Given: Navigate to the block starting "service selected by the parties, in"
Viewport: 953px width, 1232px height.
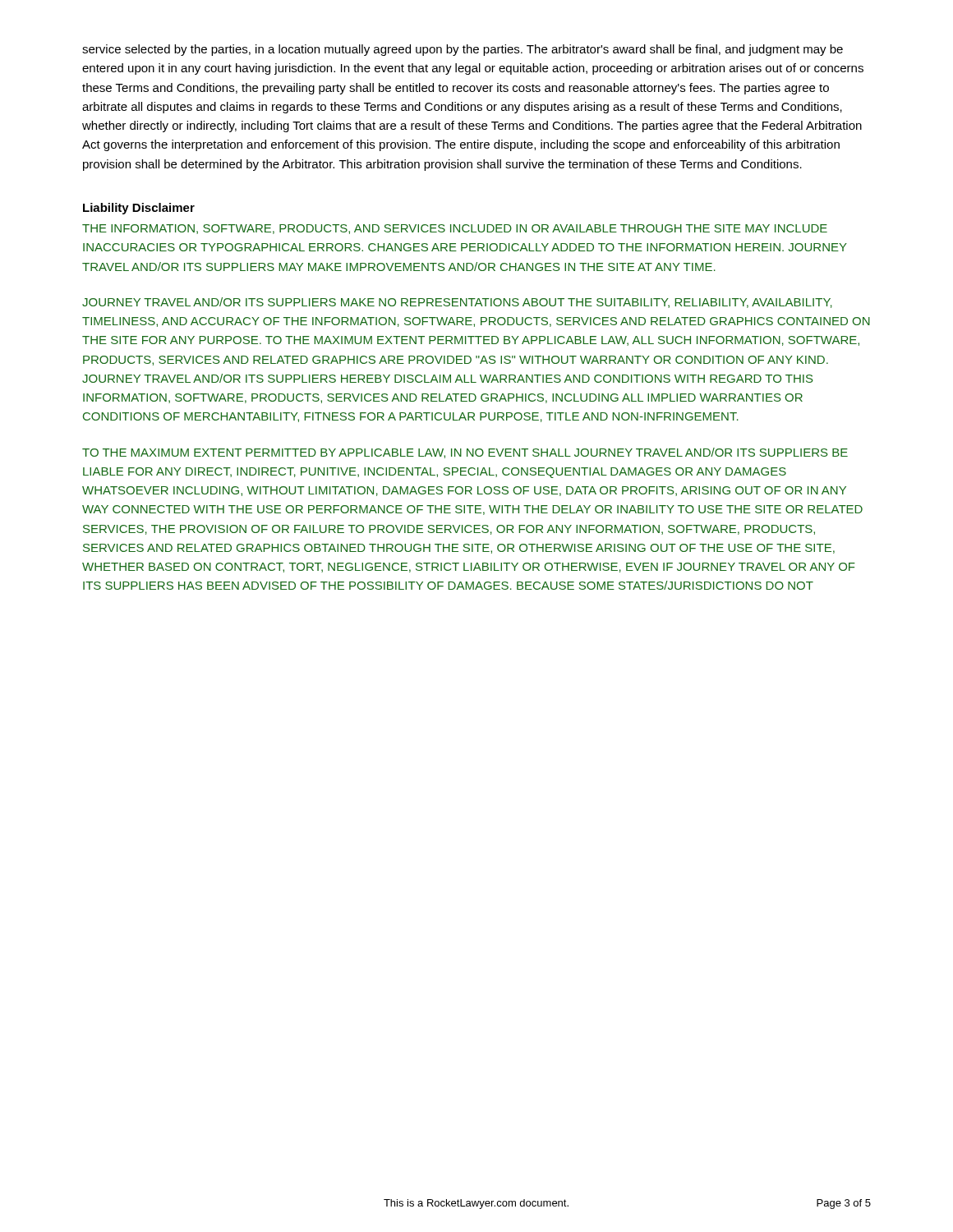Looking at the screenshot, I should (x=473, y=106).
